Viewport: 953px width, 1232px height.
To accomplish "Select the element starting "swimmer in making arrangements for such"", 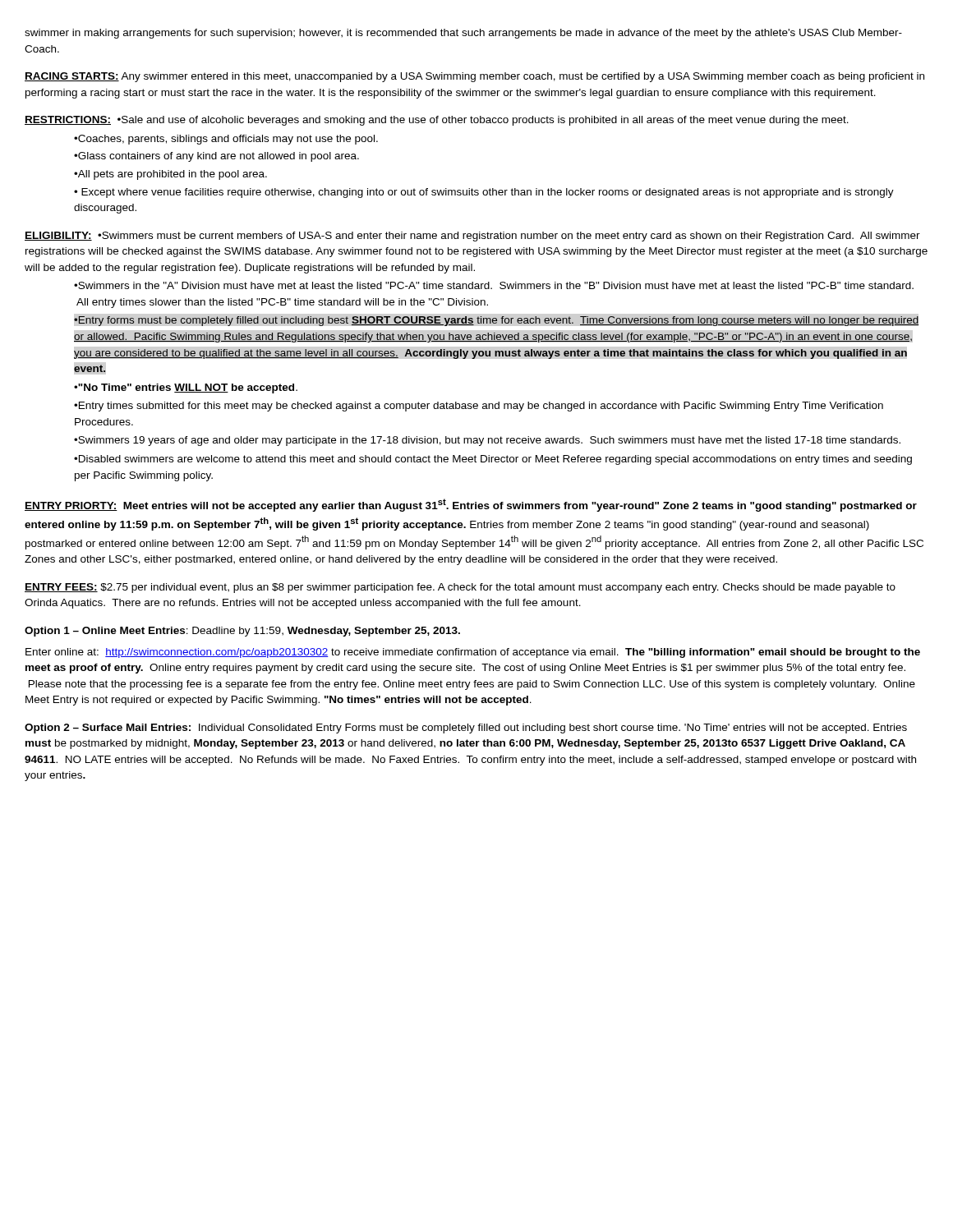I will pyautogui.click(x=463, y=40).
